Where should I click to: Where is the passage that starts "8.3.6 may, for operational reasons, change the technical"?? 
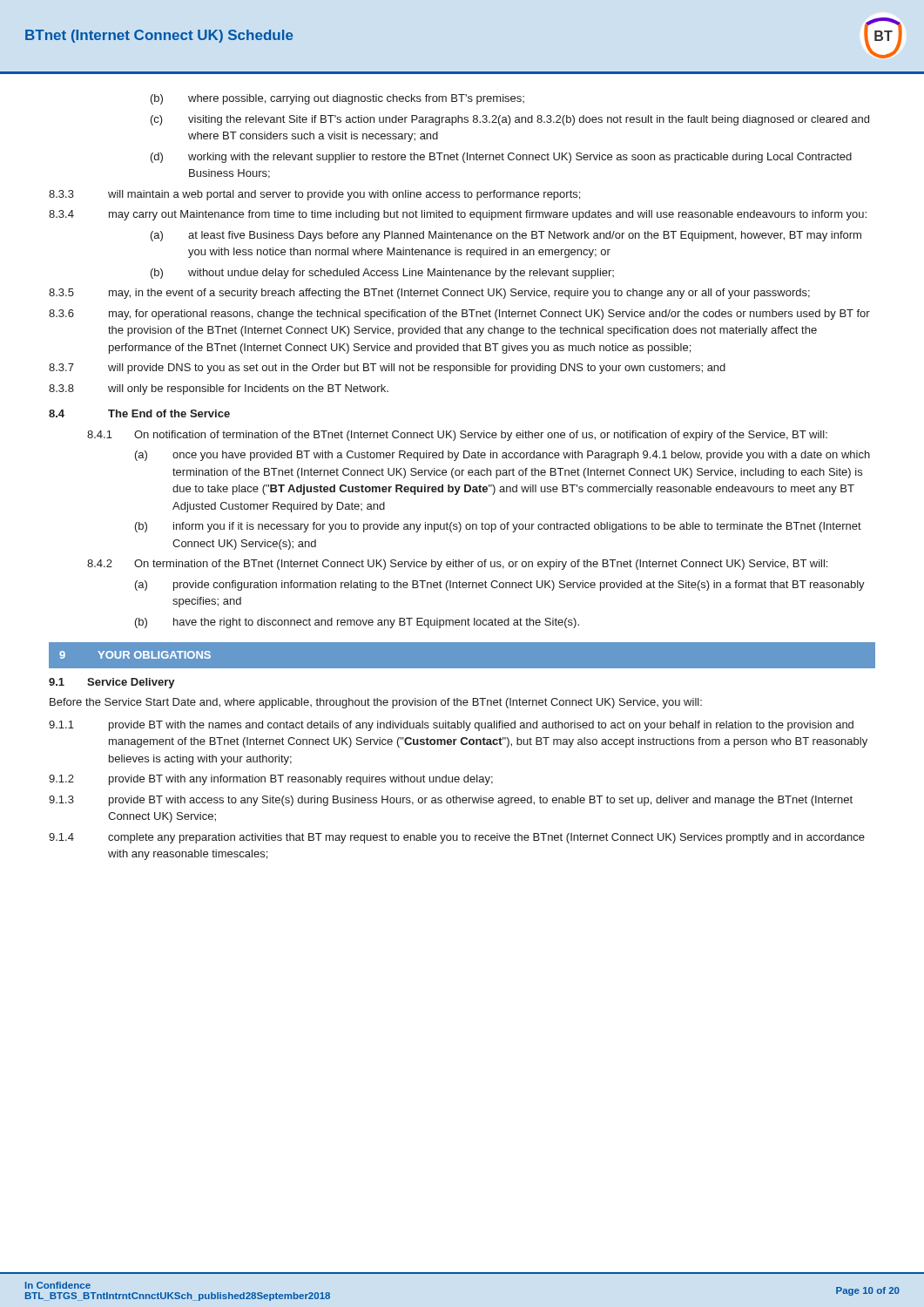pyautogui.click(x=462, y=330)
